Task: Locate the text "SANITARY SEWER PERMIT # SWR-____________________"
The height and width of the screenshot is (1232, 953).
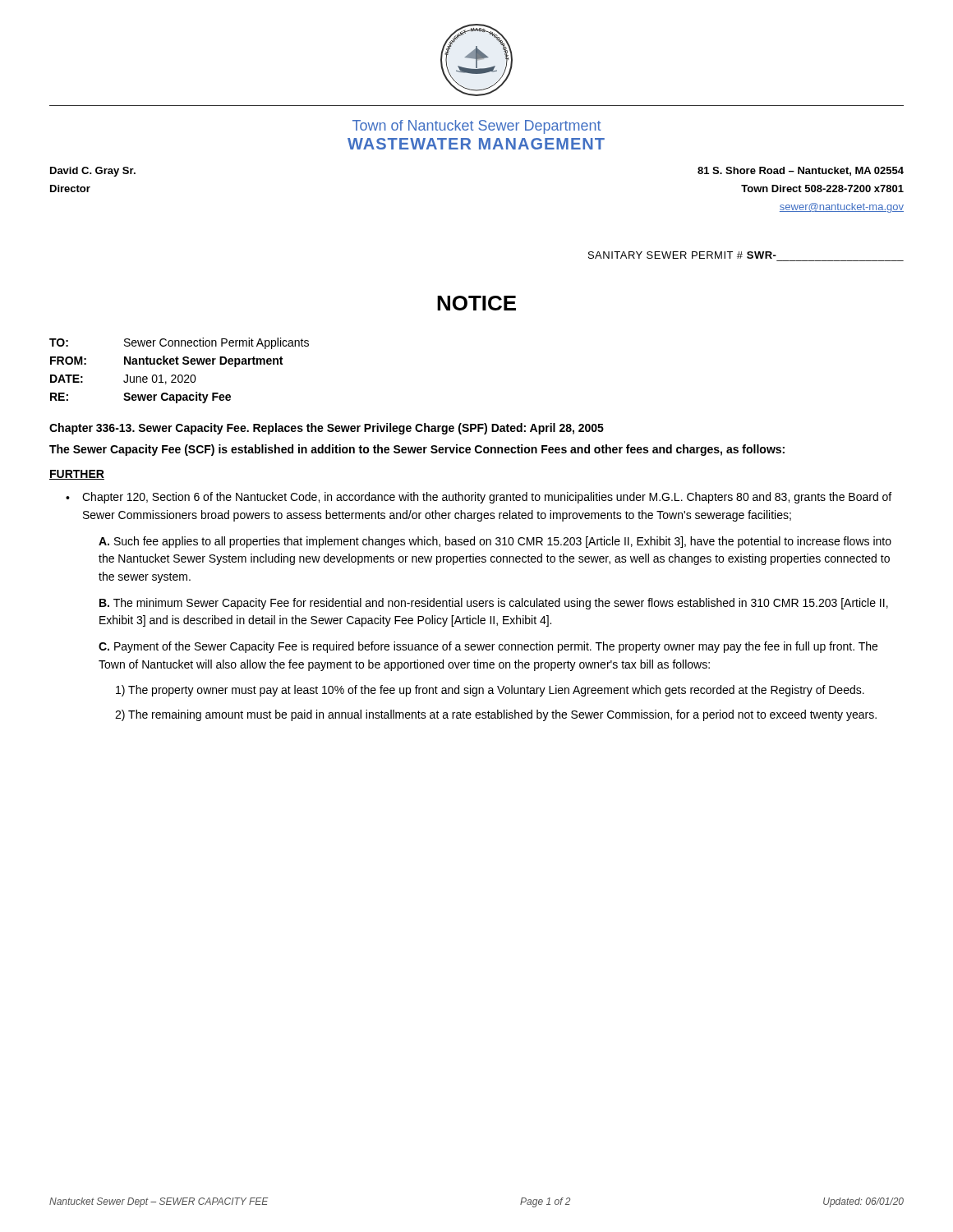Action: pos(746,255)
